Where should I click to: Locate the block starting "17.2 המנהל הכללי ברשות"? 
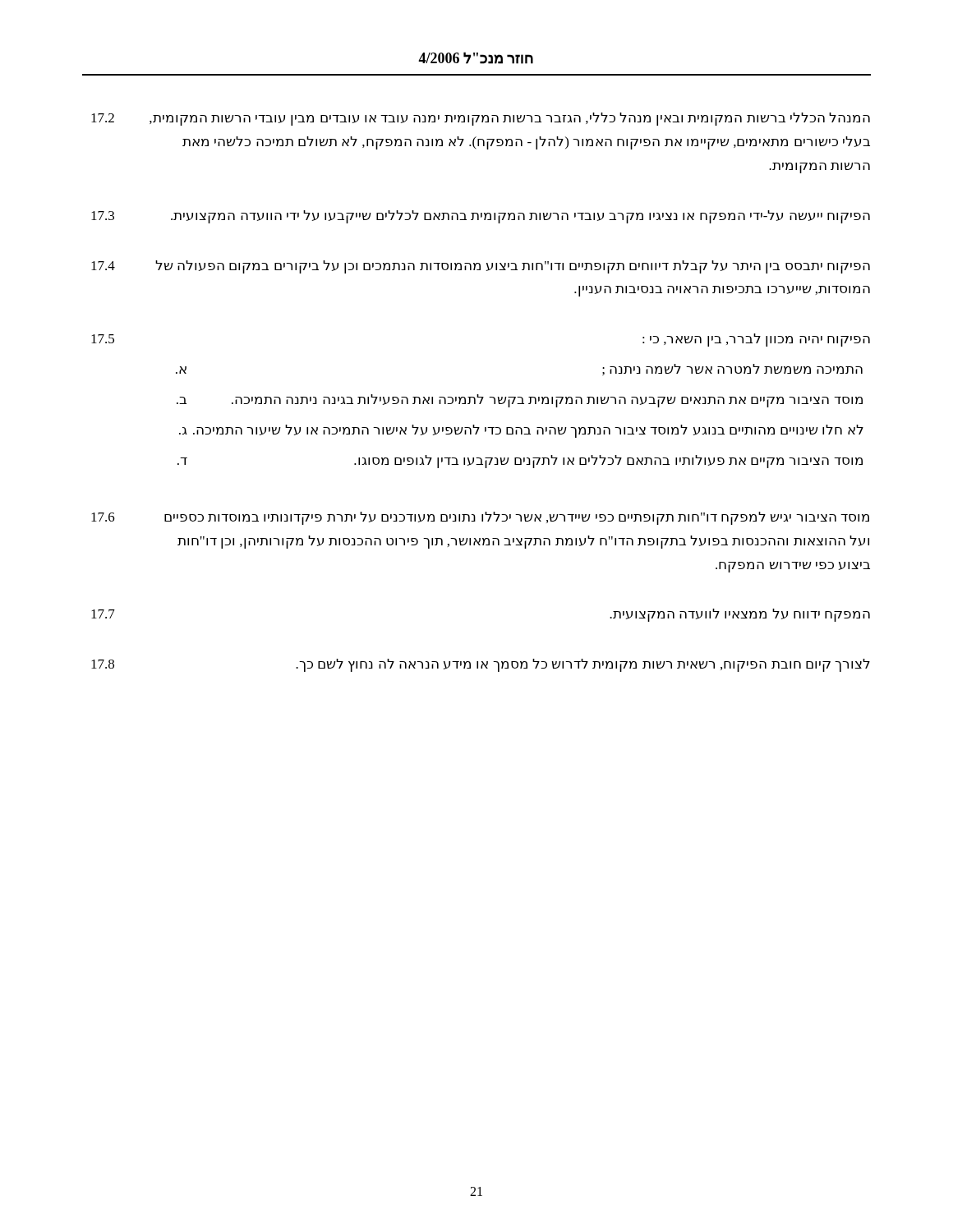point(476,142)
